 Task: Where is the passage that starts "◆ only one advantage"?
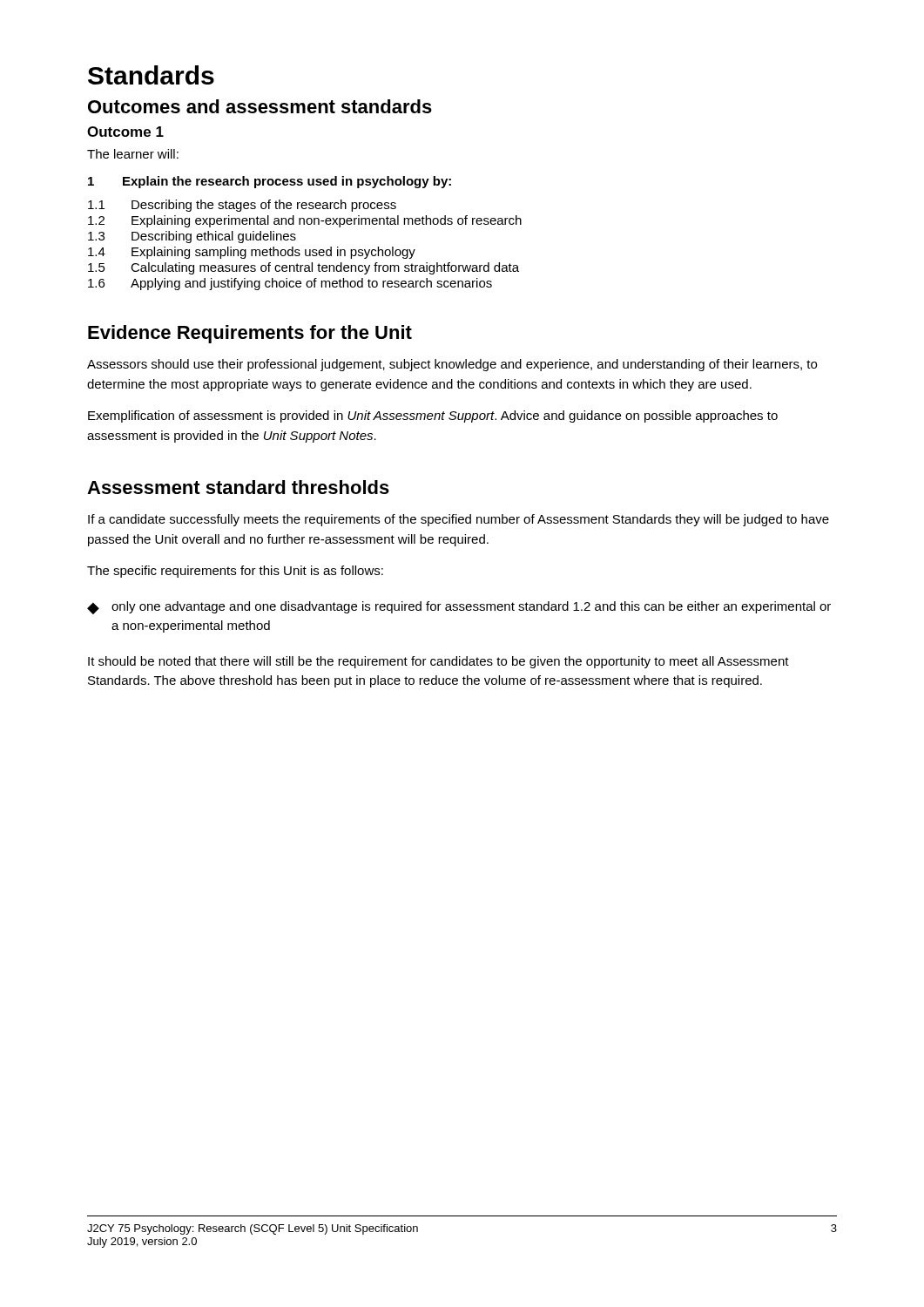pos(462,616)
